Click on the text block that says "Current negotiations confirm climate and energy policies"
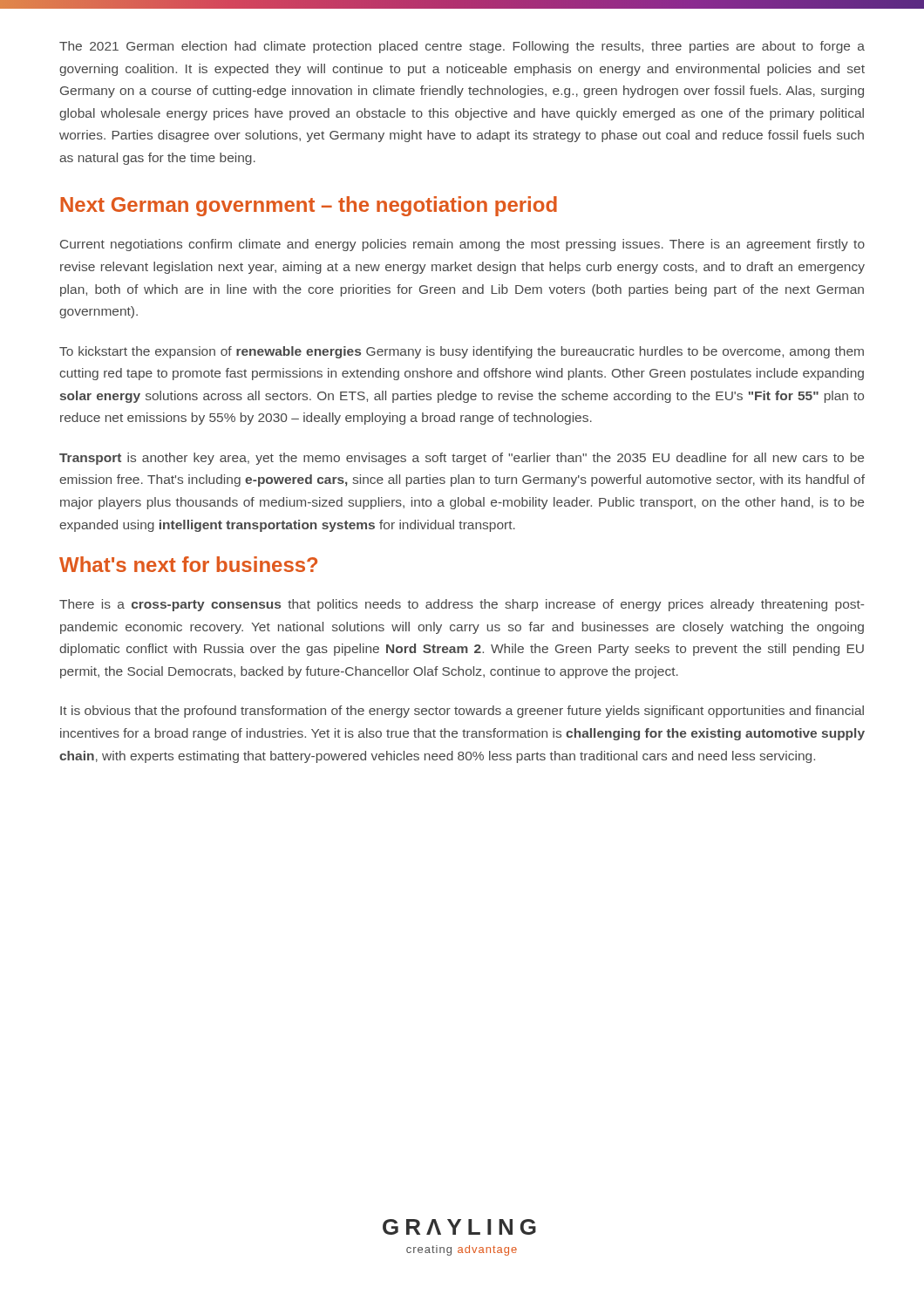 [462, 277]
